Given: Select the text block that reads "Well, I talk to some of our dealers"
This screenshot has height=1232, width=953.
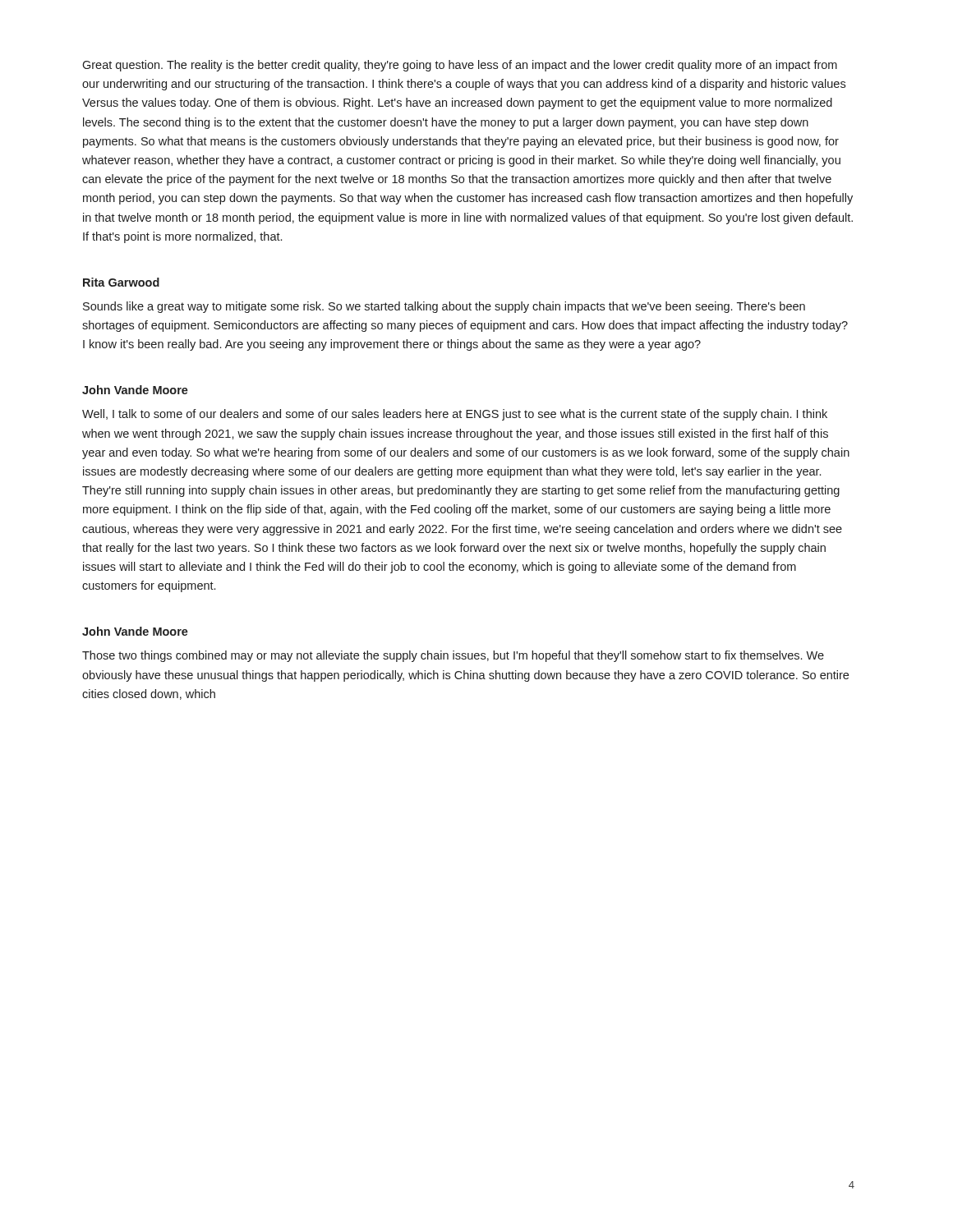Looking at the screenshot, I should 466,500.
